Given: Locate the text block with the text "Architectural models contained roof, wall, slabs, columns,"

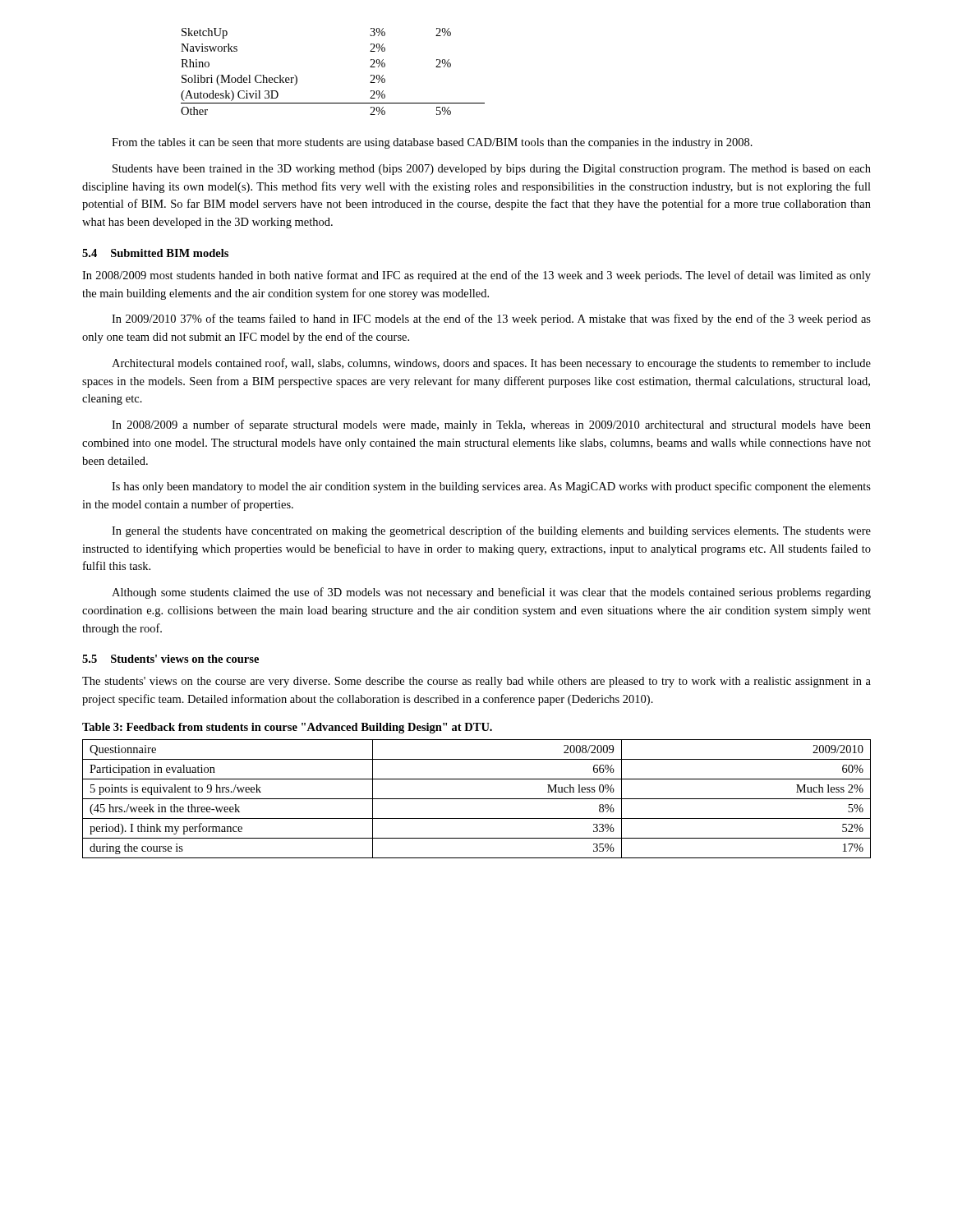Looking at the screenshot, I should point(476,381).
